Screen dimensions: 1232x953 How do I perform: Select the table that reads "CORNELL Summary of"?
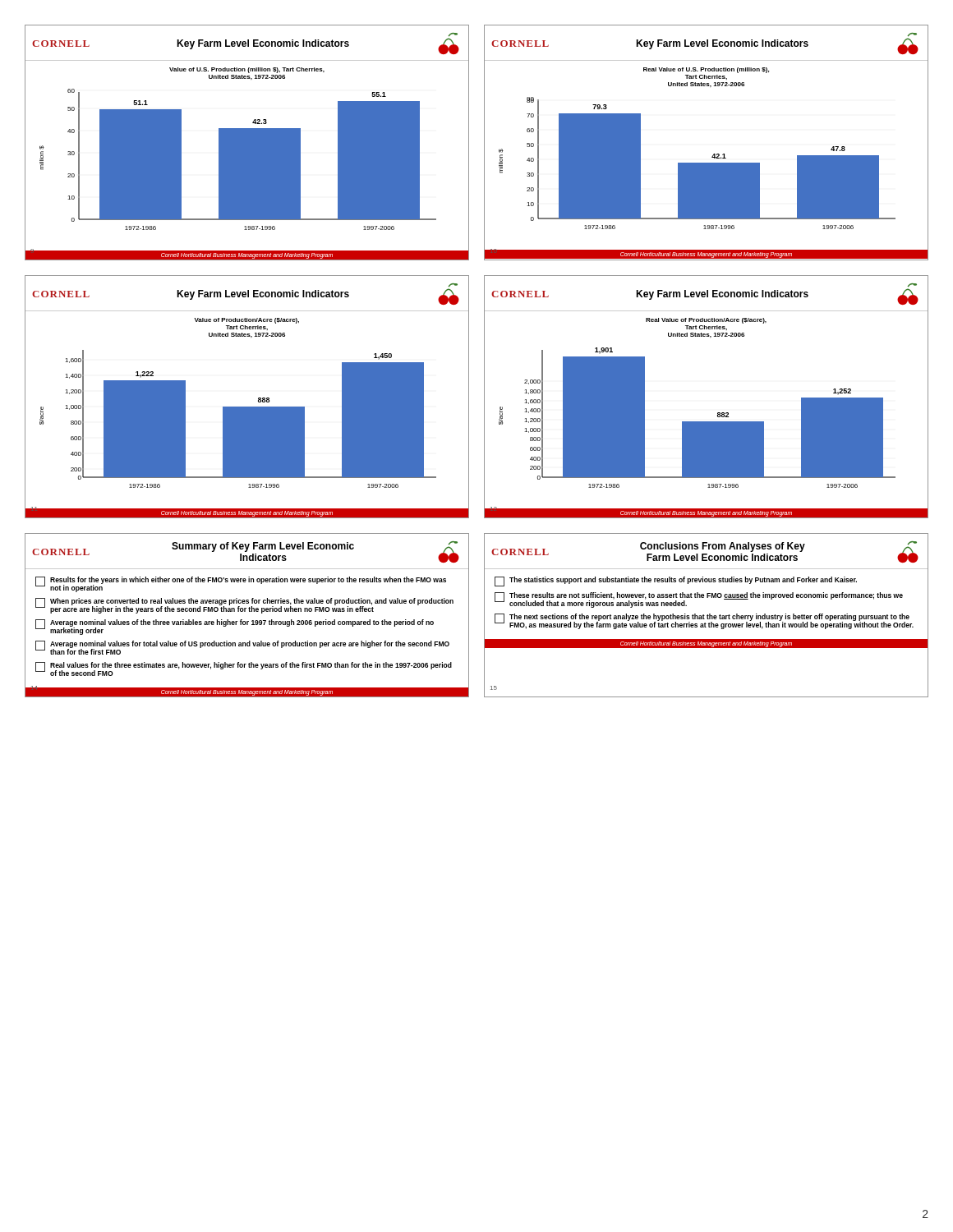click(247, 615)
